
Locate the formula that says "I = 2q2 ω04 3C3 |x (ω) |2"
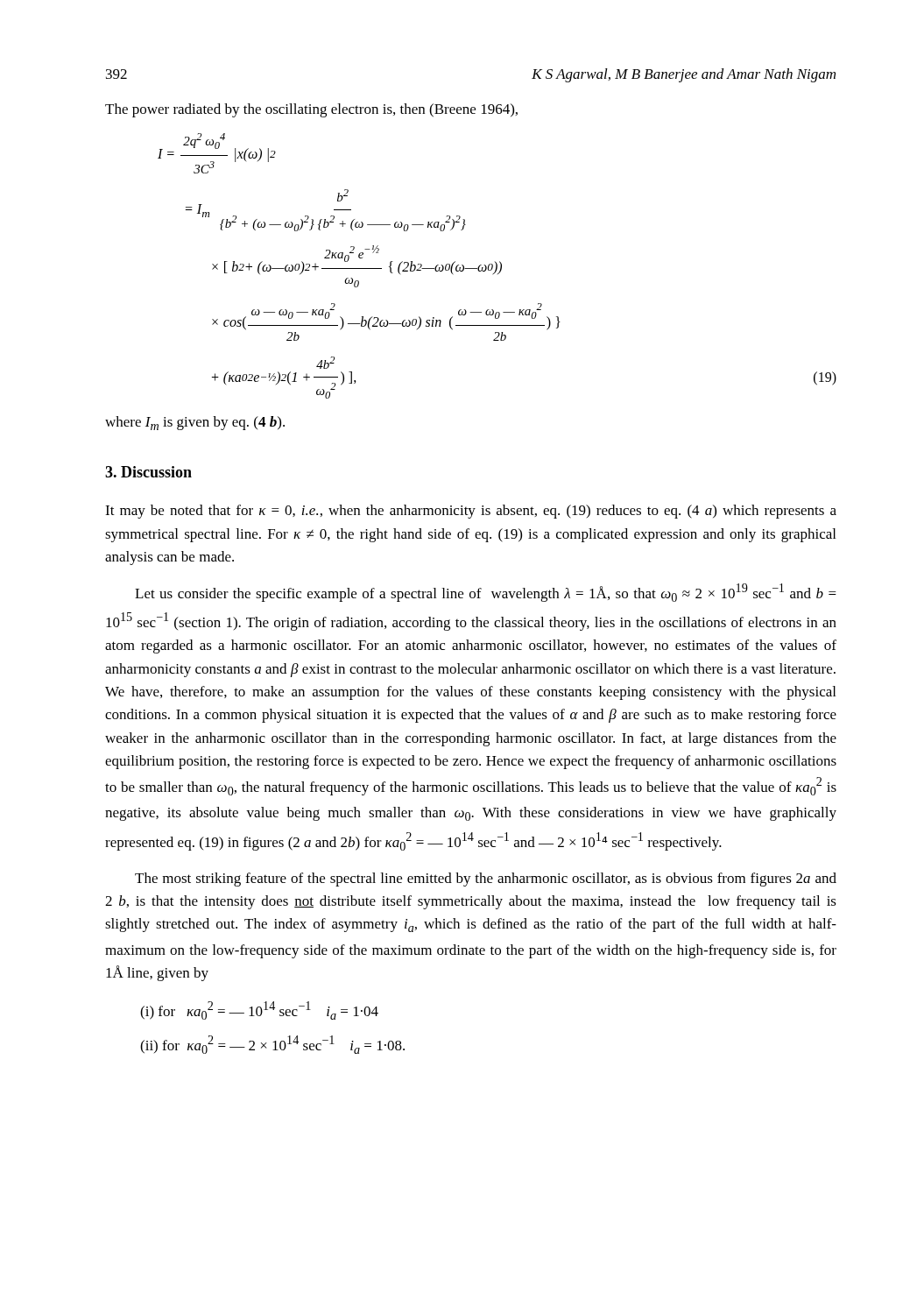[497, 266]
